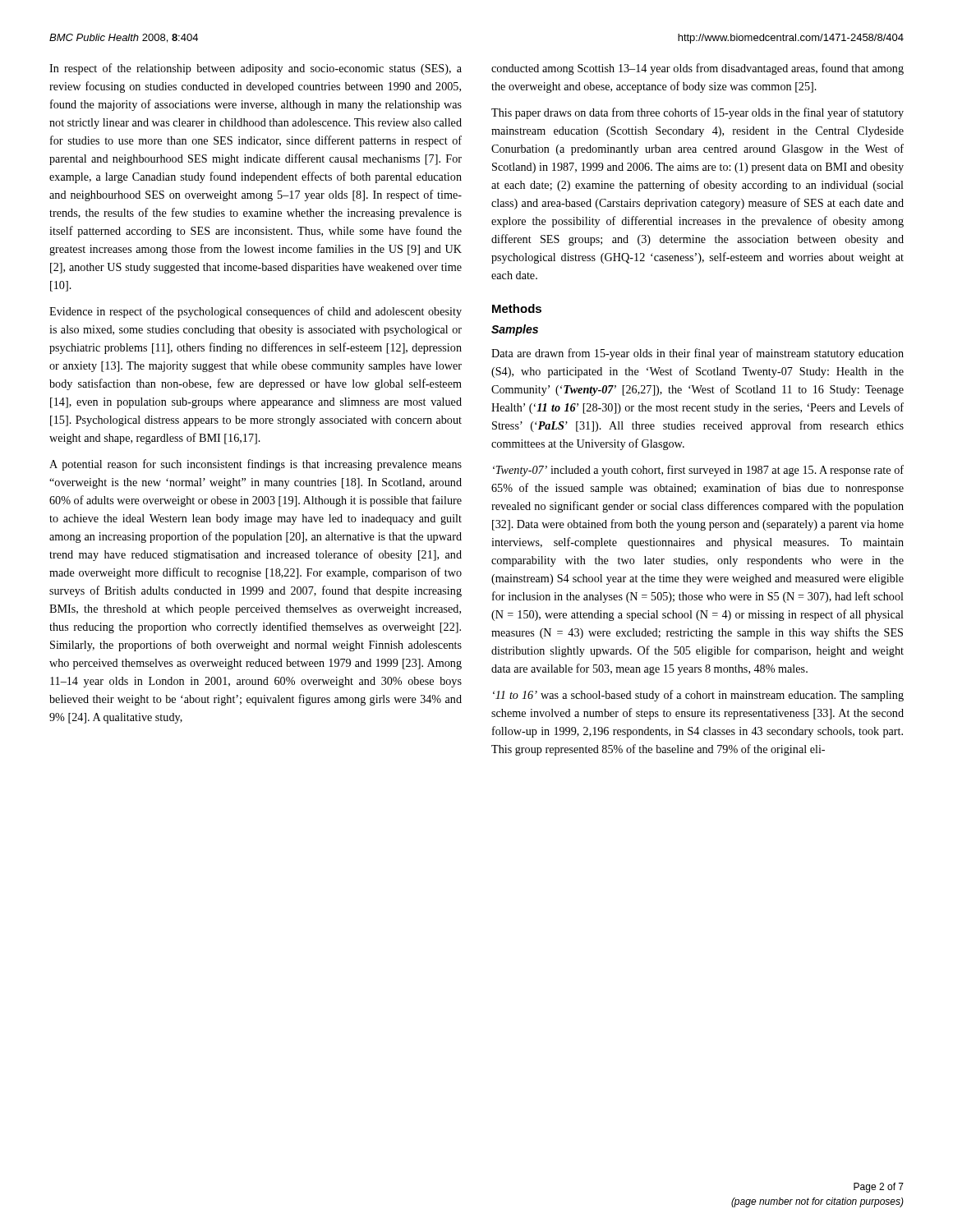The height and width of the screenshot is (1232, 953).
Task: Select the text block with the text "A potential reason for"
Action: 255,590
